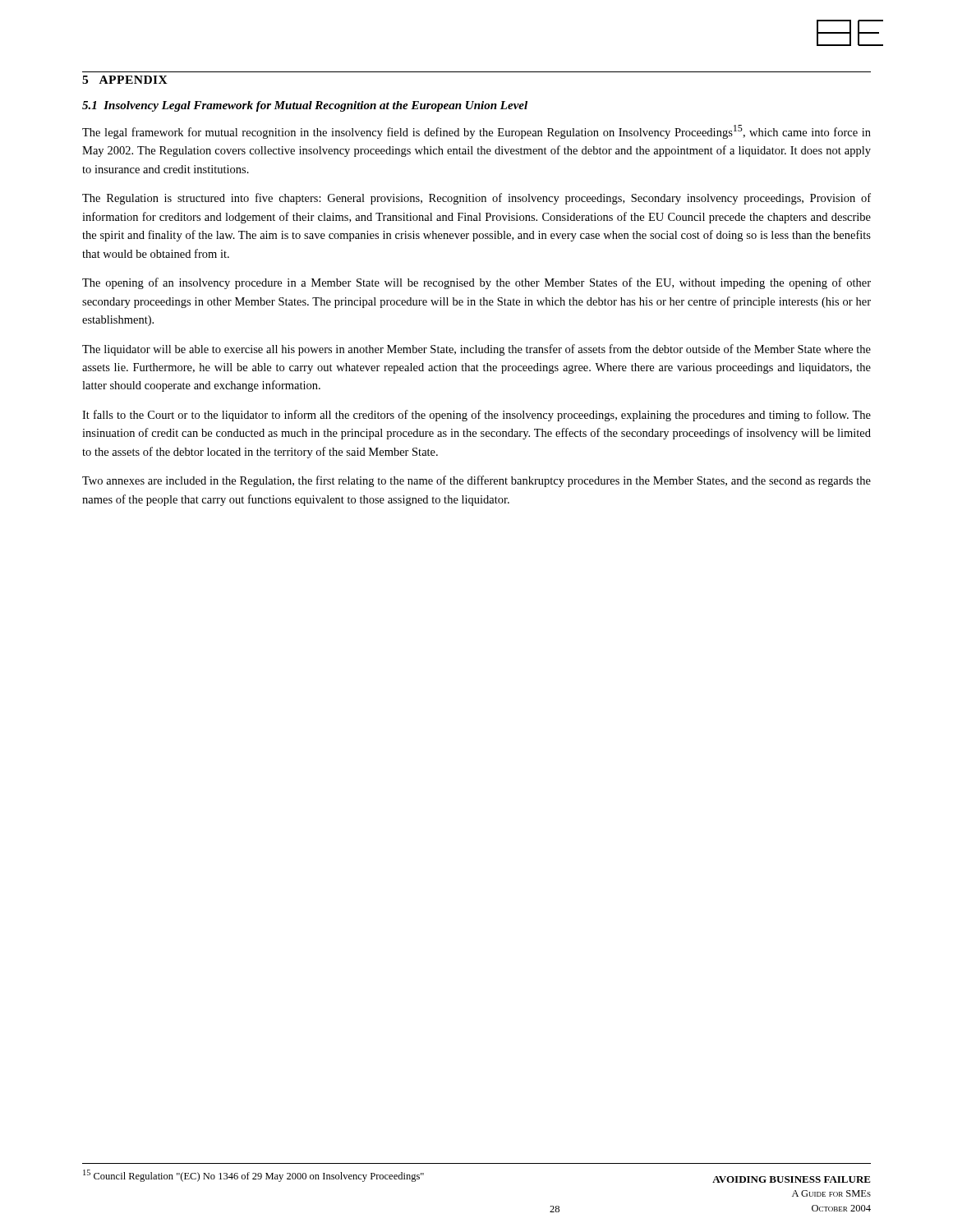Select the text block containing "Two annexes are included in the Regulation,"
Image resolution: width=953 pixels, height=1232 pixels.
(x=476, y=490)
